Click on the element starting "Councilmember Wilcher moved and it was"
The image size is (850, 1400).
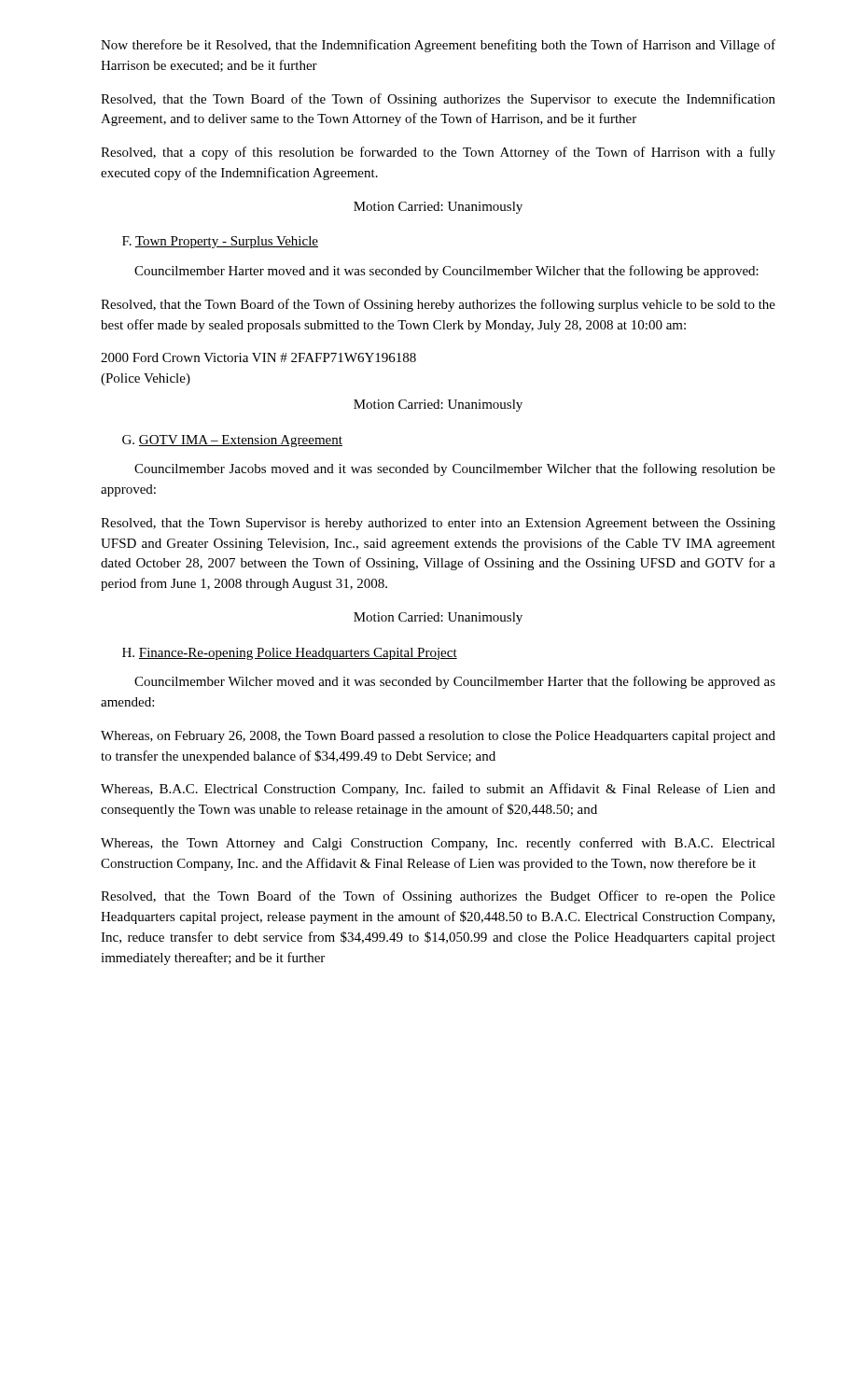pos(438,692)
